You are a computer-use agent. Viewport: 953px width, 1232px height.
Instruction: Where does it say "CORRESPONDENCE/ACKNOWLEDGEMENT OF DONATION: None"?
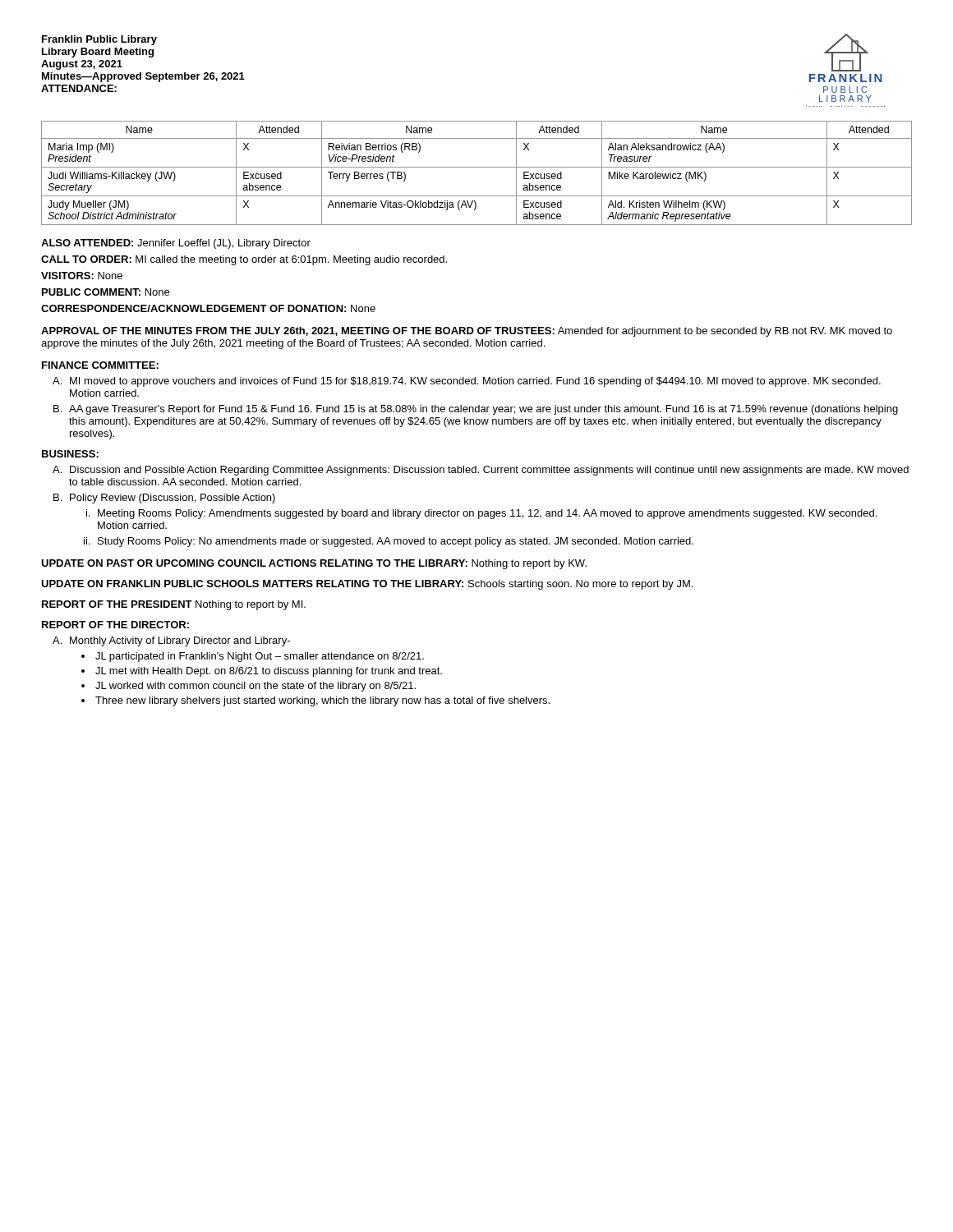tap(208, 308)
